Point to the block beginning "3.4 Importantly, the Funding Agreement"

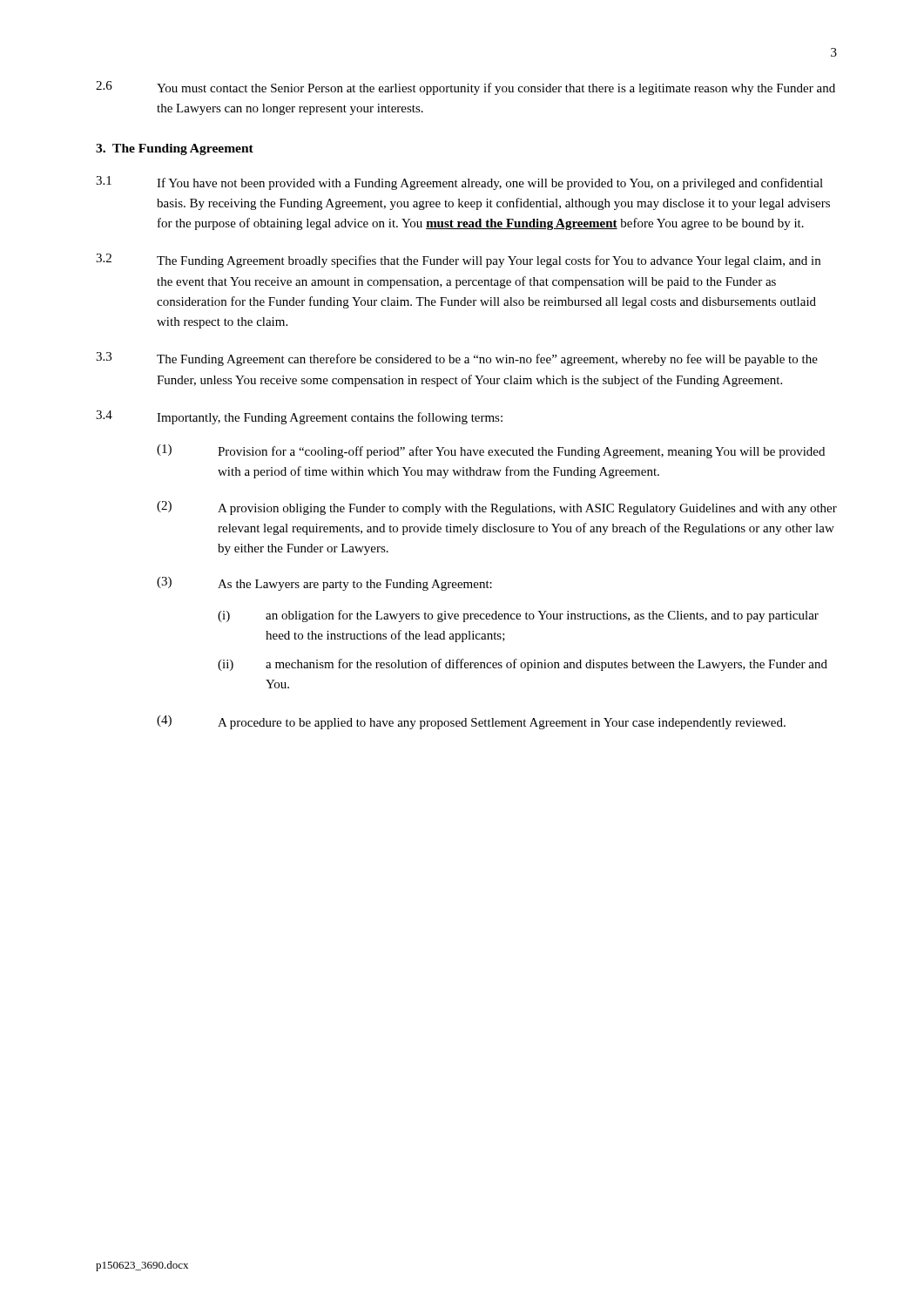(x=466, y=418)
